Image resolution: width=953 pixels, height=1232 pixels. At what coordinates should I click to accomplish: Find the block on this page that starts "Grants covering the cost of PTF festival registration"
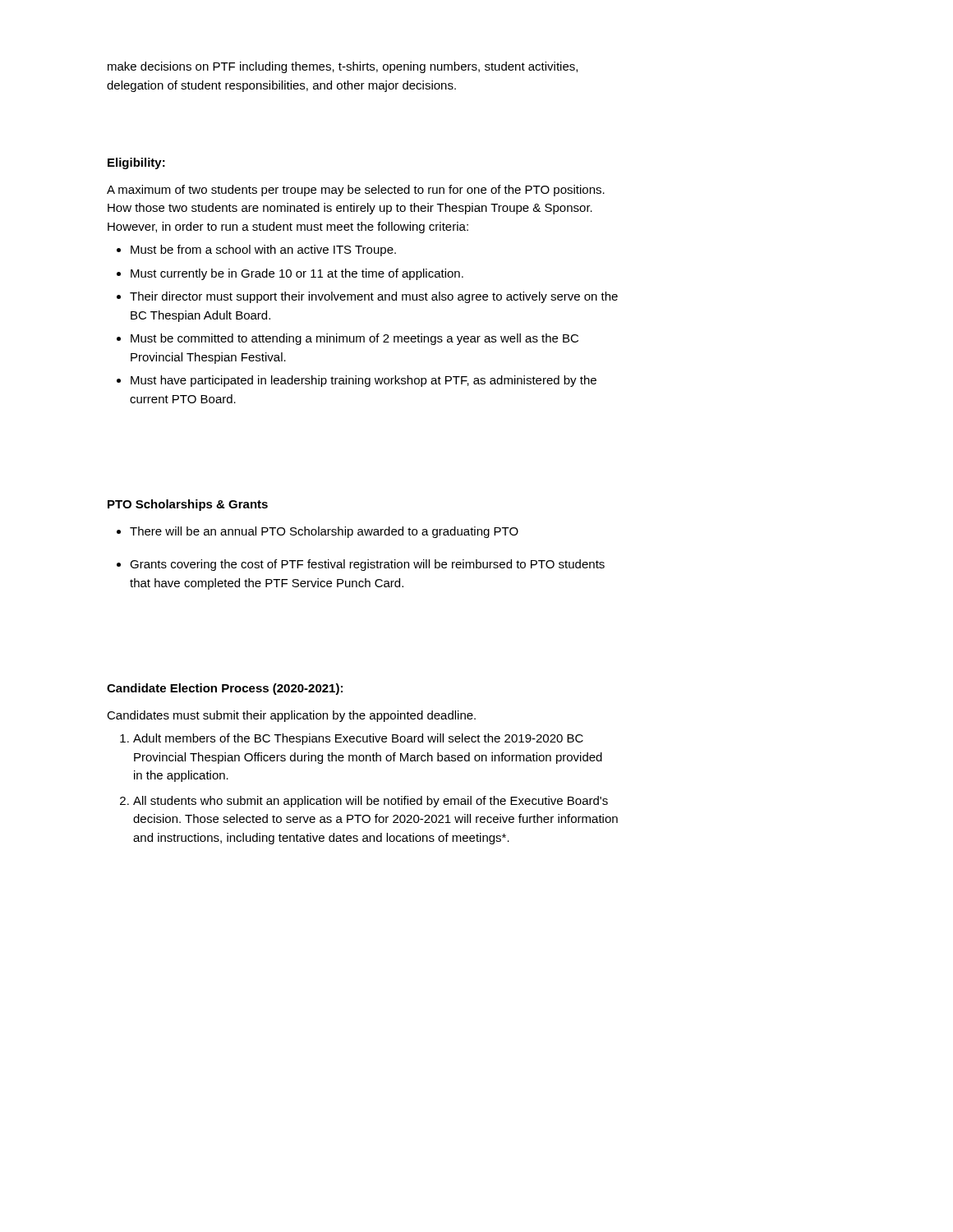[x=367, y=573]
